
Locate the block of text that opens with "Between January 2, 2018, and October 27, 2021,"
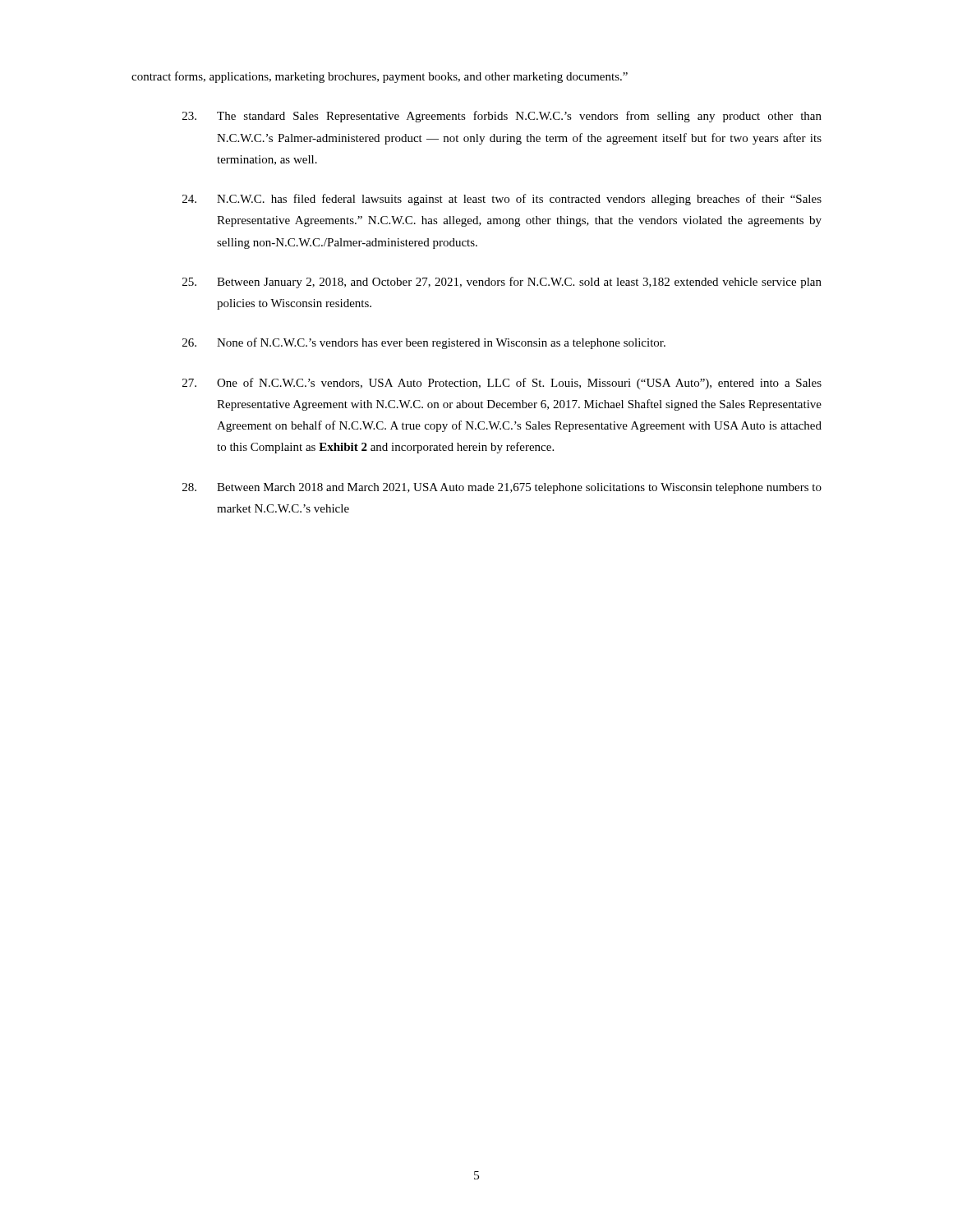point(476,292)
